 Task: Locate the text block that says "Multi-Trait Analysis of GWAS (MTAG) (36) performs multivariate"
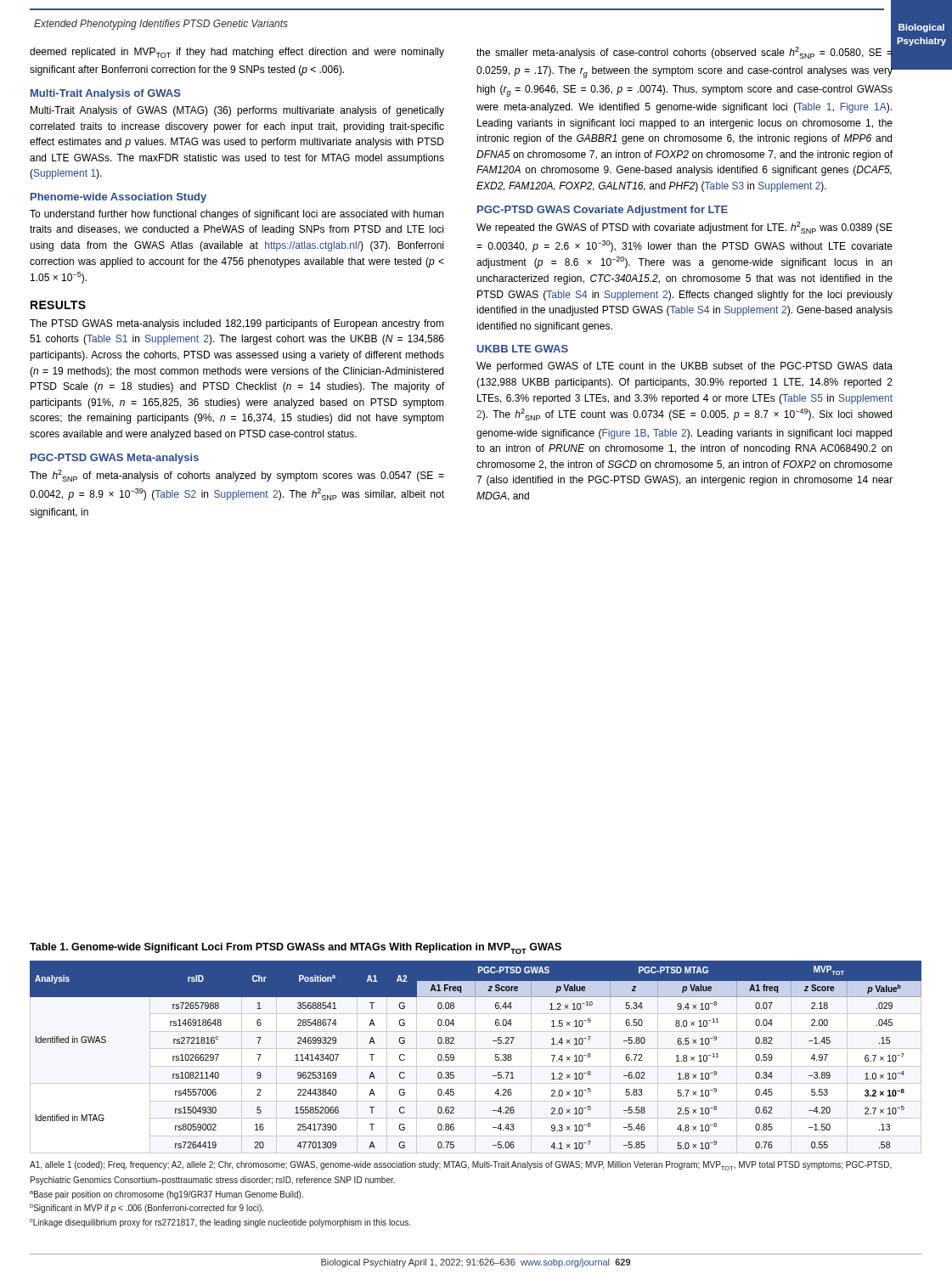(x=237, y=142)
